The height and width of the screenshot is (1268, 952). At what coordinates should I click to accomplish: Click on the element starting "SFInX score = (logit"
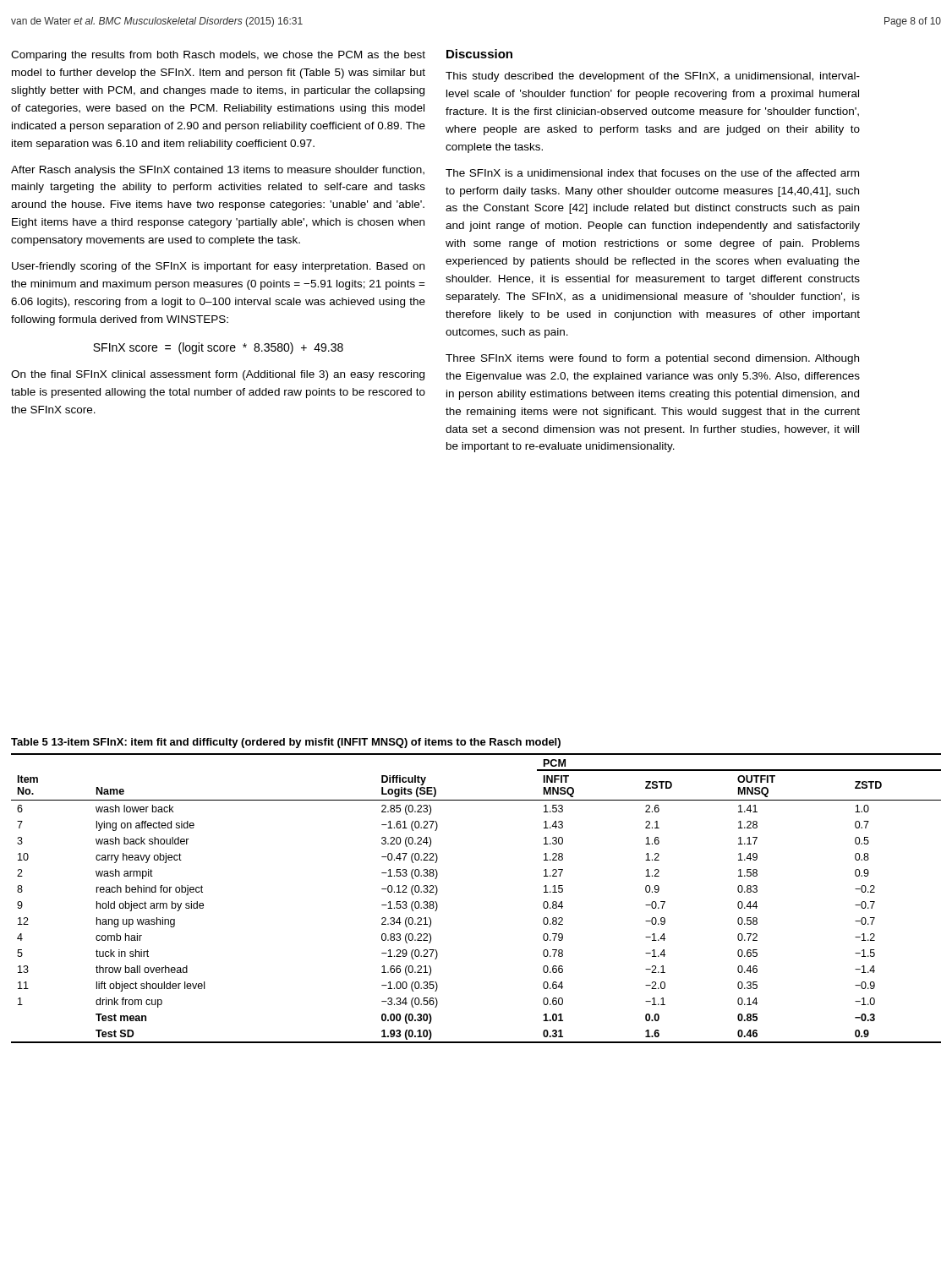pyautogui.click(x=218, y=347)
